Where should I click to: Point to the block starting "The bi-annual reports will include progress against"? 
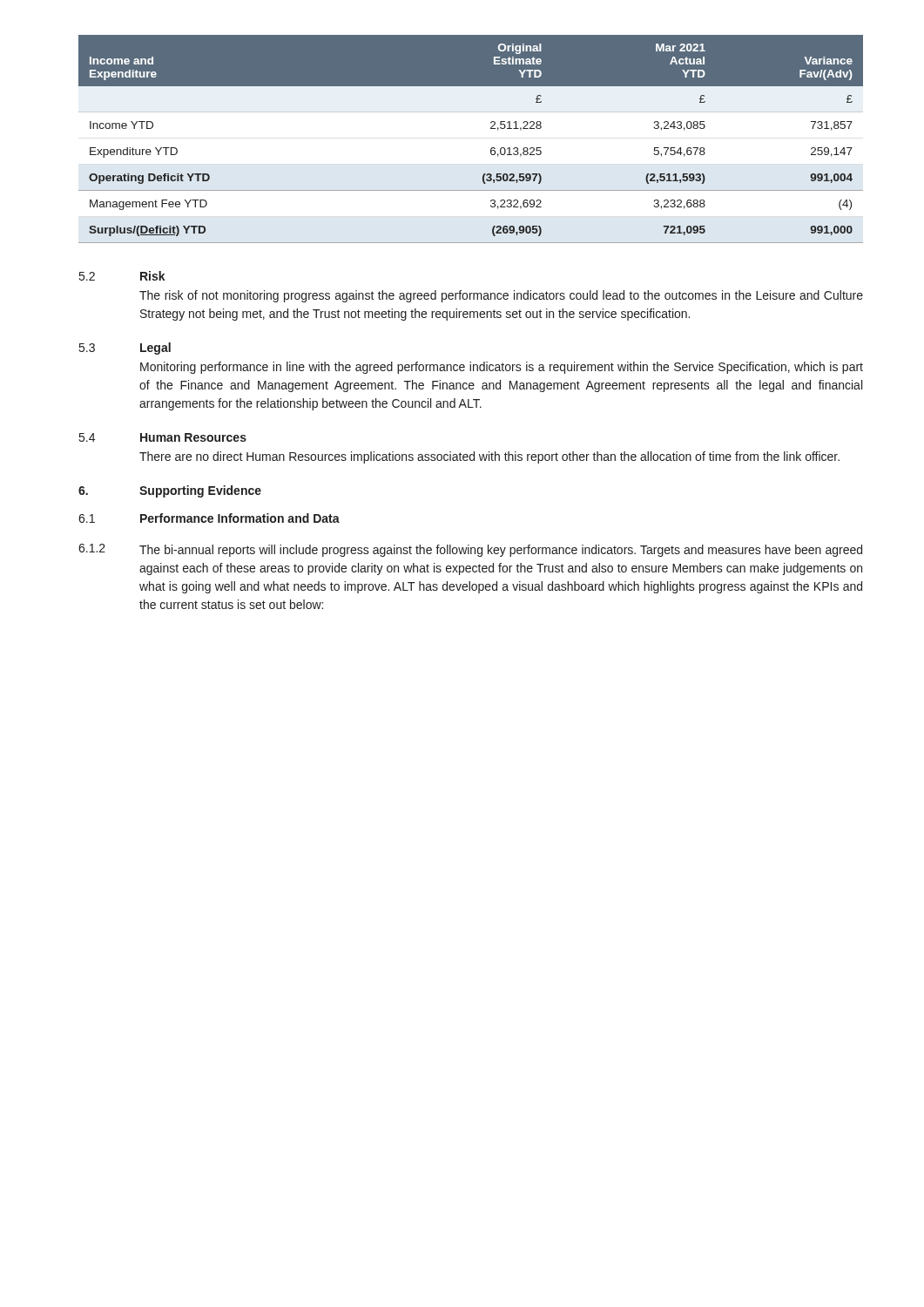point(501,577)
